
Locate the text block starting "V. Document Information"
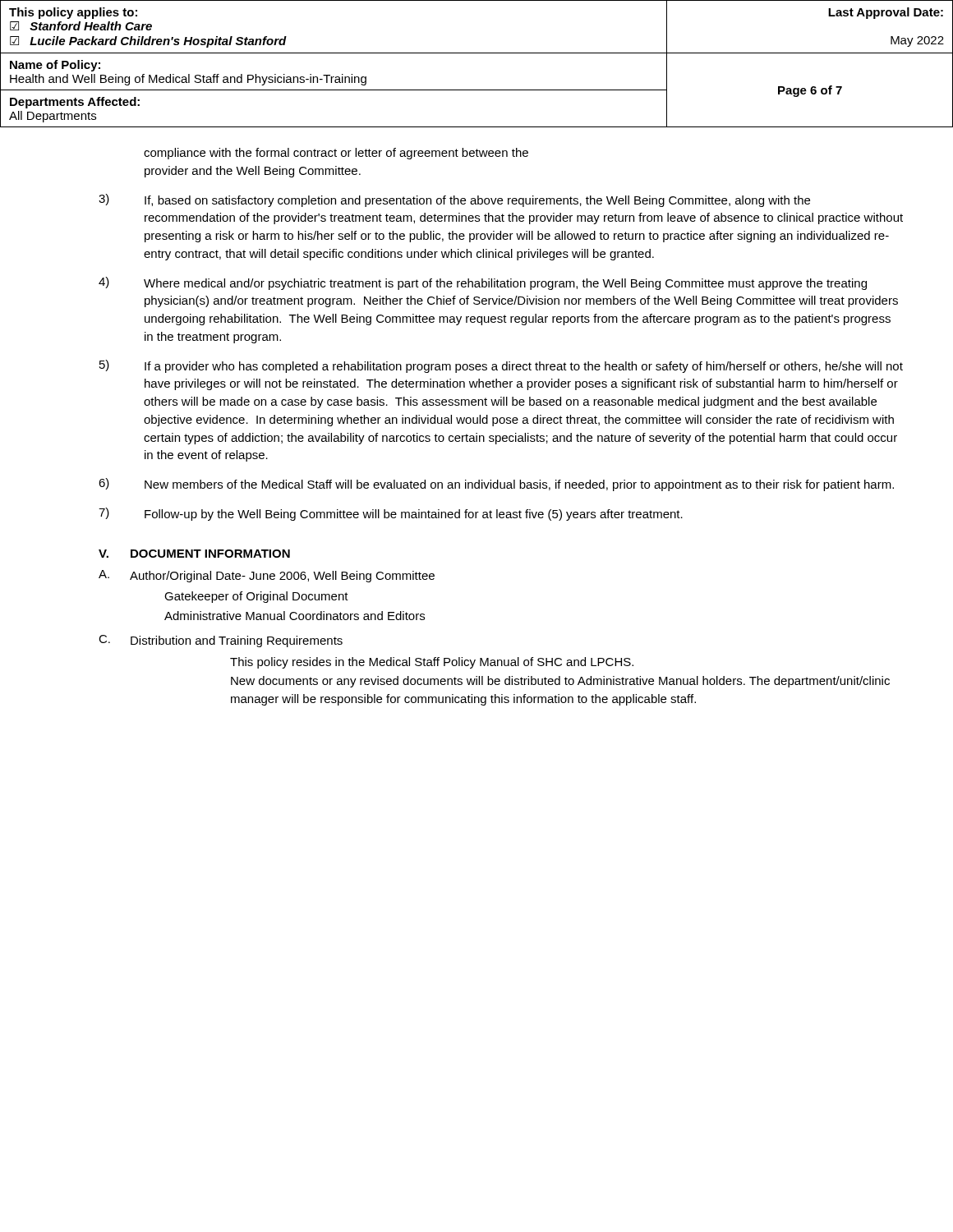tap(195, 553)
